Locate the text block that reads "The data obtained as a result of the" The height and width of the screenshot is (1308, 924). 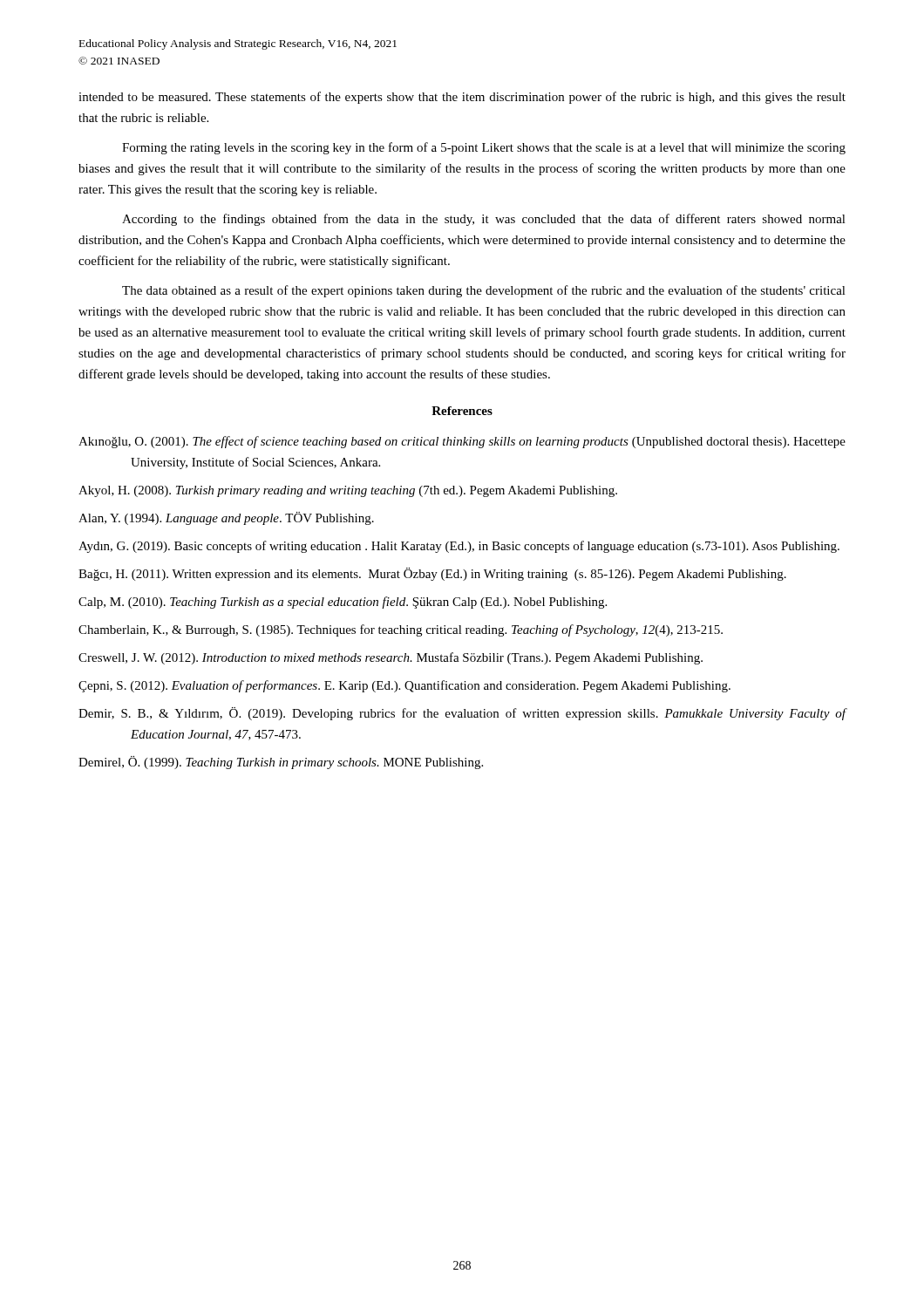462,332
